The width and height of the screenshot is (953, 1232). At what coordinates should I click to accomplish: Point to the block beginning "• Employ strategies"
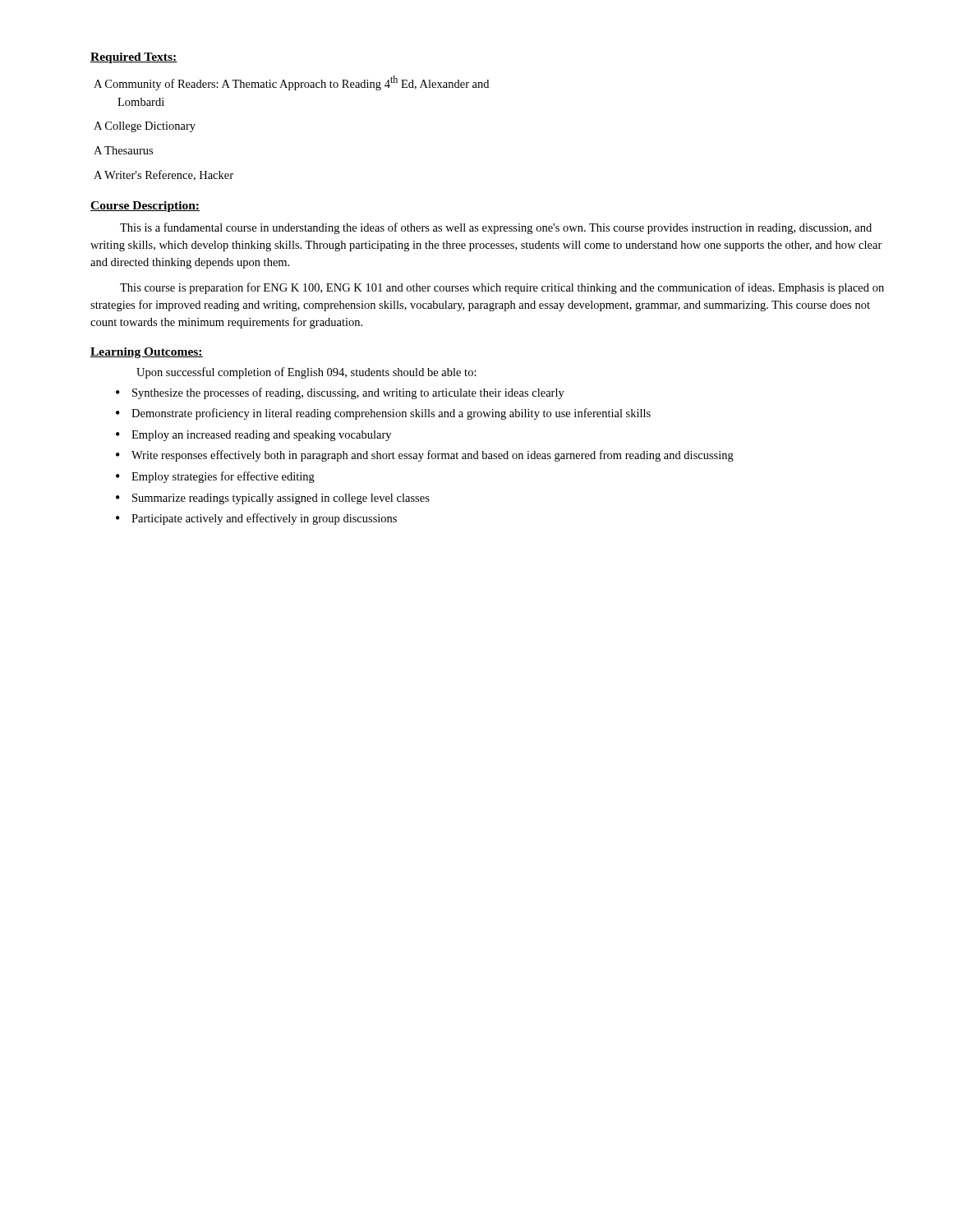coord(215,477)
